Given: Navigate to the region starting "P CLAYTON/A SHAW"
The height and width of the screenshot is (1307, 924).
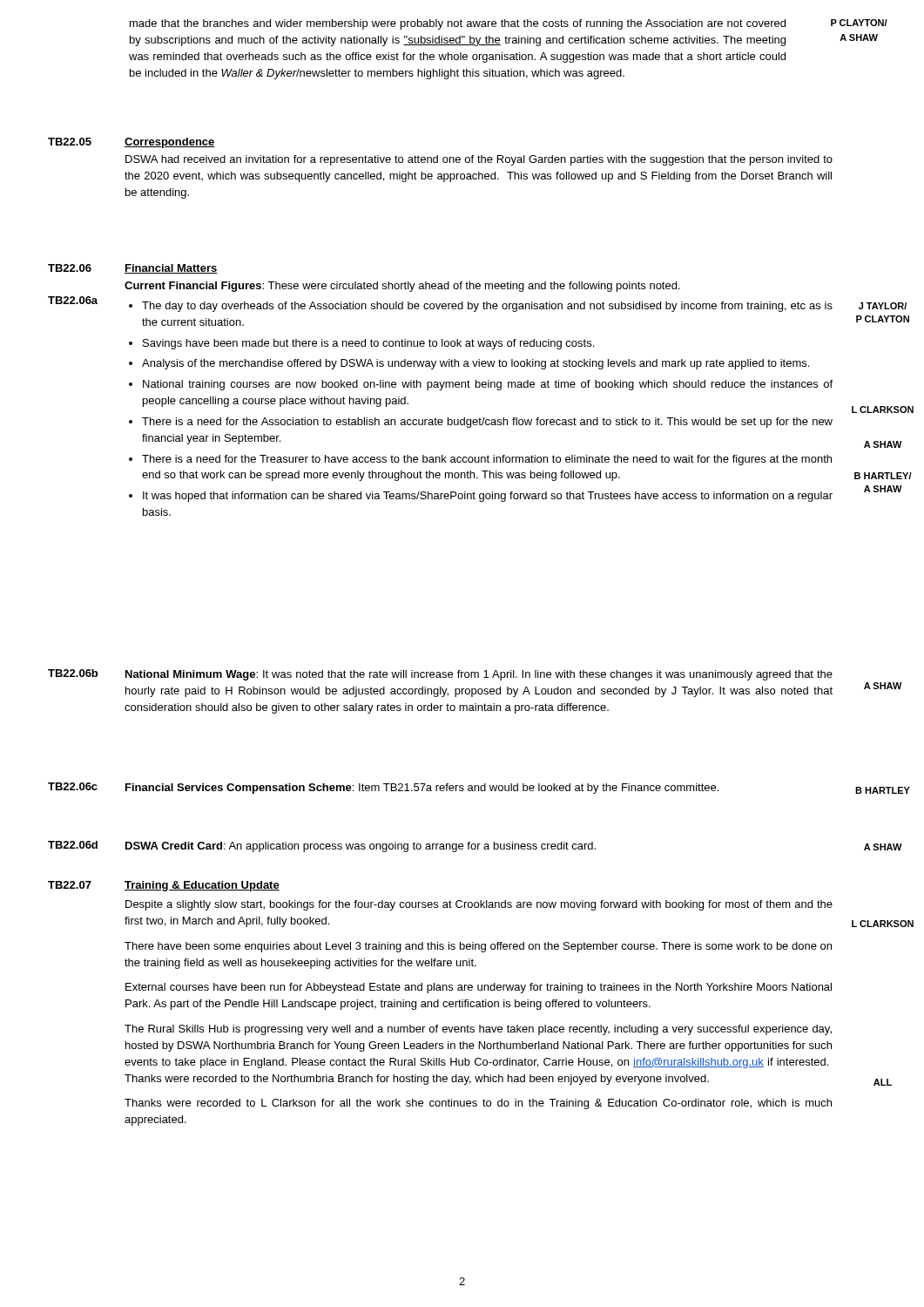Looking at the screenshot, I should tap(859, 30).
